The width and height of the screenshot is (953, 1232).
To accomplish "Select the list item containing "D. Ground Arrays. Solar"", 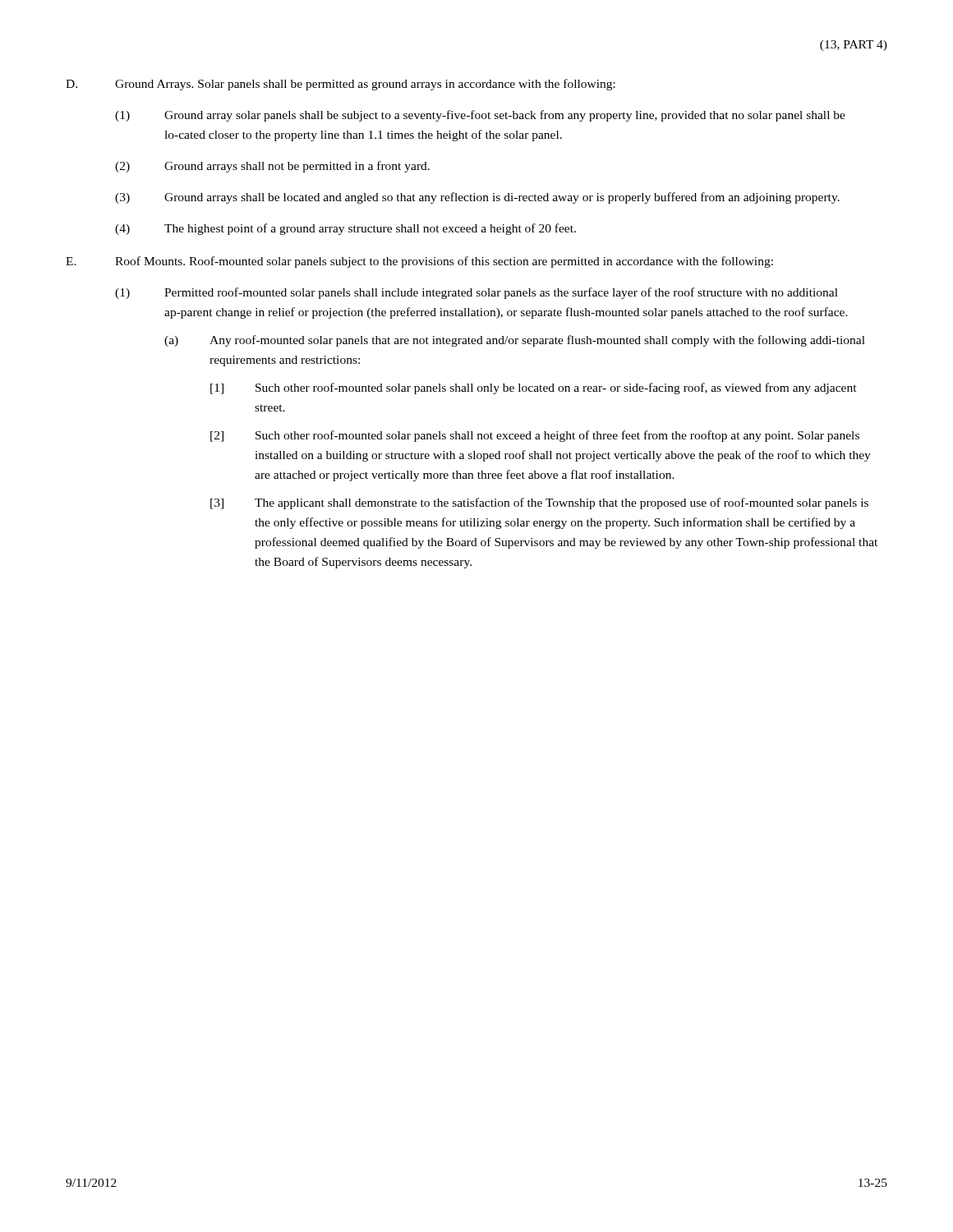I will coord(341,85).
